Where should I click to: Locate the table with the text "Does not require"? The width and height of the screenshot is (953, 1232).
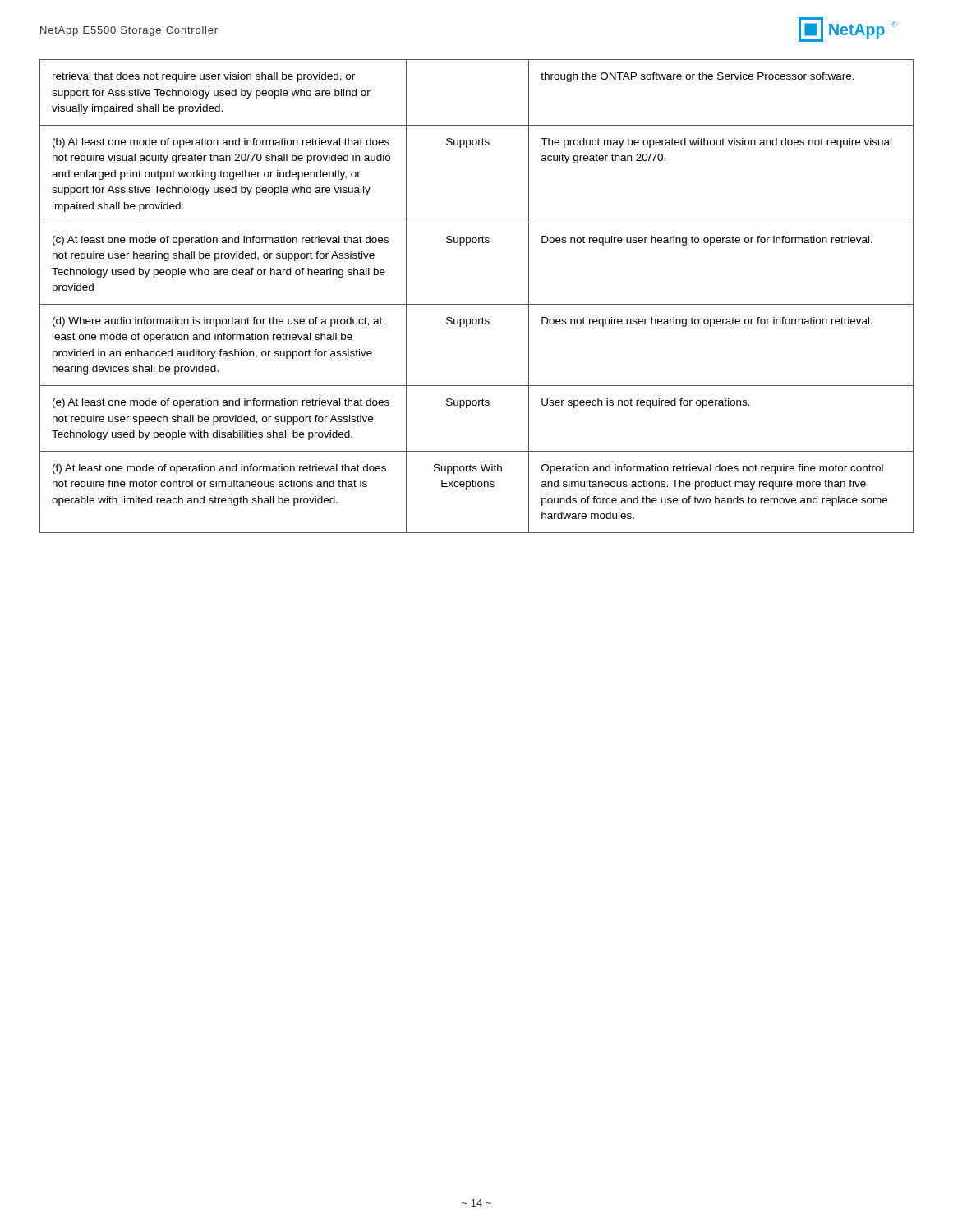(476, 296)
